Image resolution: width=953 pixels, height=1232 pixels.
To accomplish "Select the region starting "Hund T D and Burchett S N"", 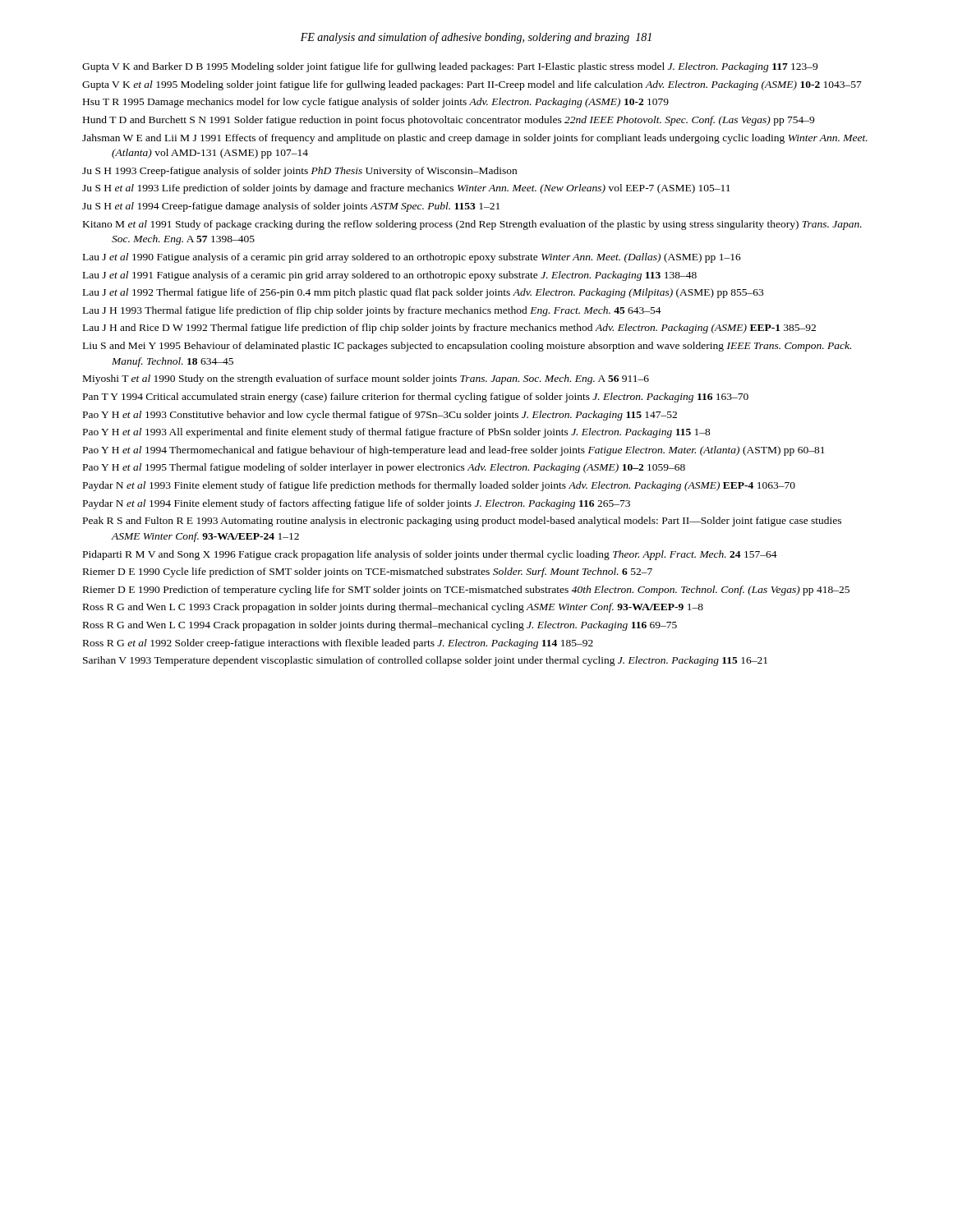I will click(449, 119).
